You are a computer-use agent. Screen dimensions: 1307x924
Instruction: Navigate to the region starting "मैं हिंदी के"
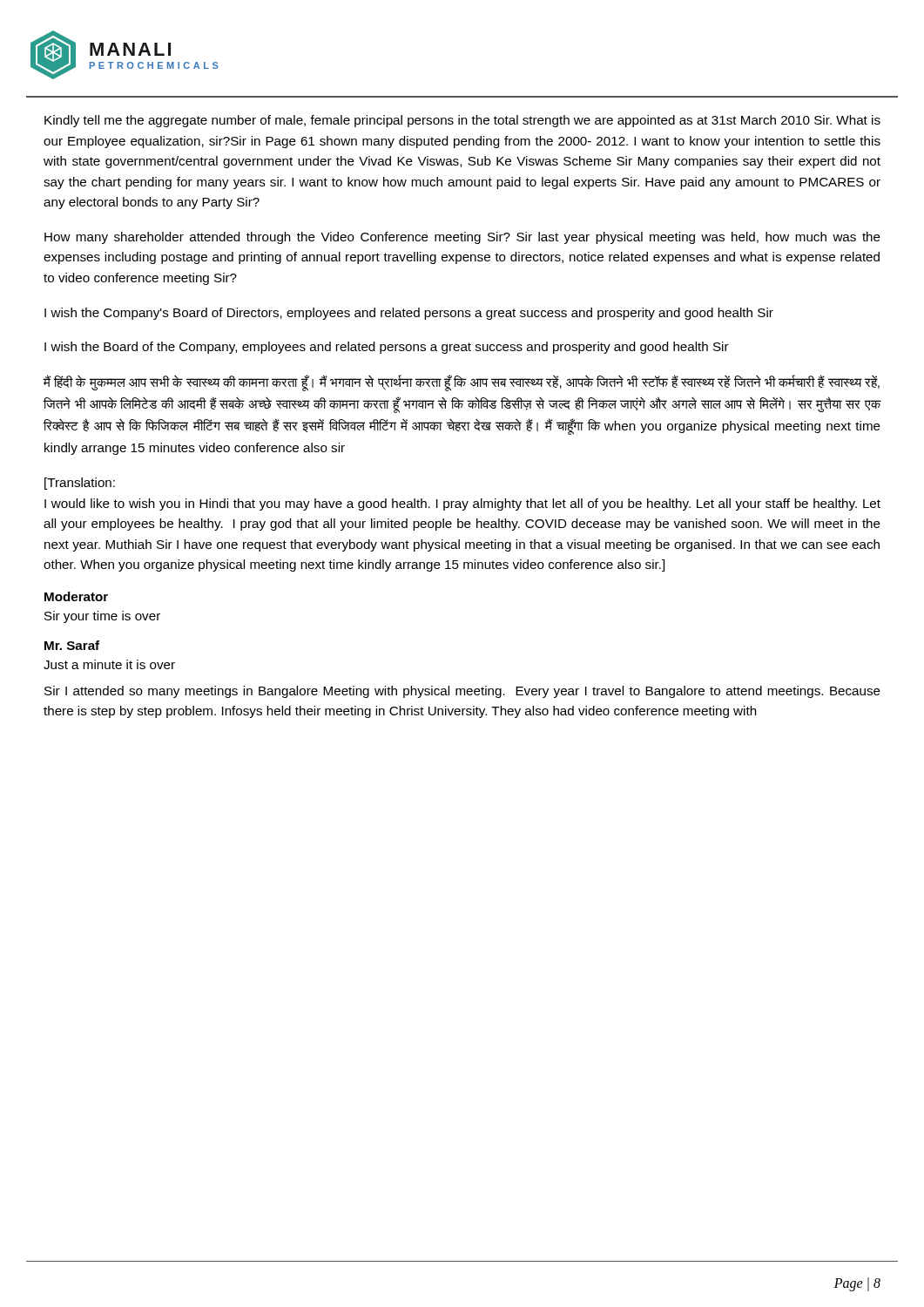click(x=462, y=415)
